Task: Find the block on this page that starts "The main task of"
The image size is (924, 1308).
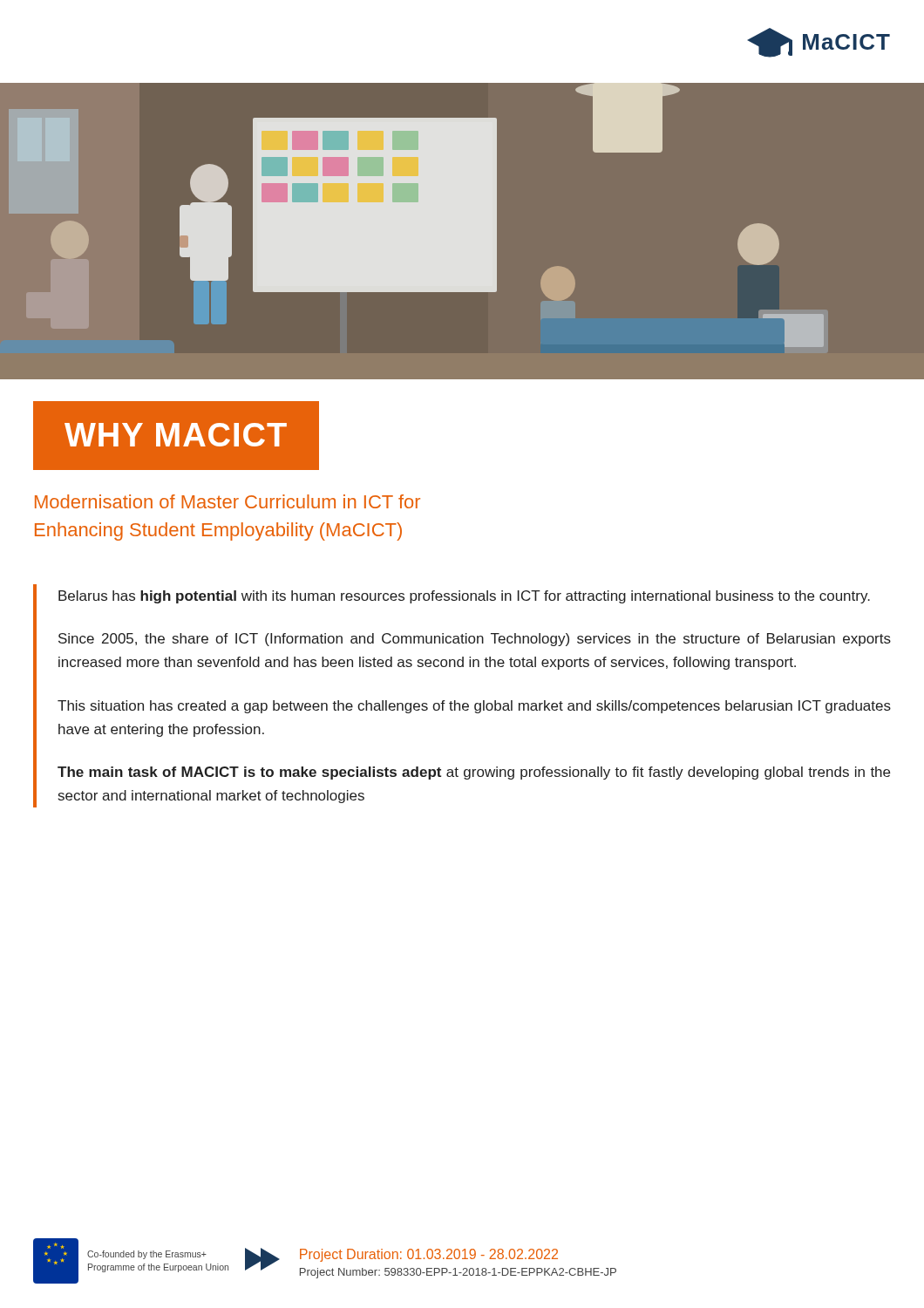Action: (474, 784)
